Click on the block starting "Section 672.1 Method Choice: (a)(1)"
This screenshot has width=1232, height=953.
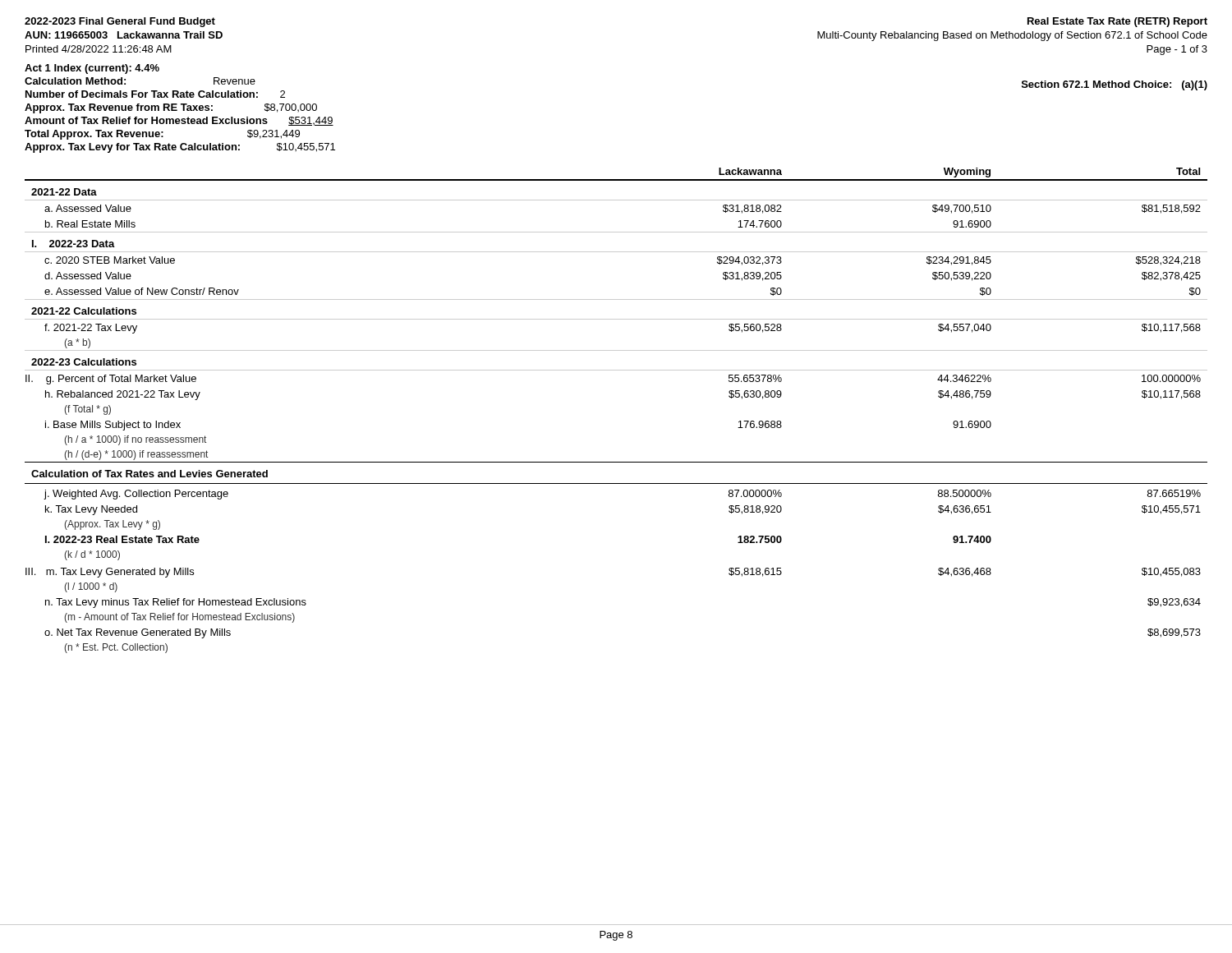coord(1114,84)
